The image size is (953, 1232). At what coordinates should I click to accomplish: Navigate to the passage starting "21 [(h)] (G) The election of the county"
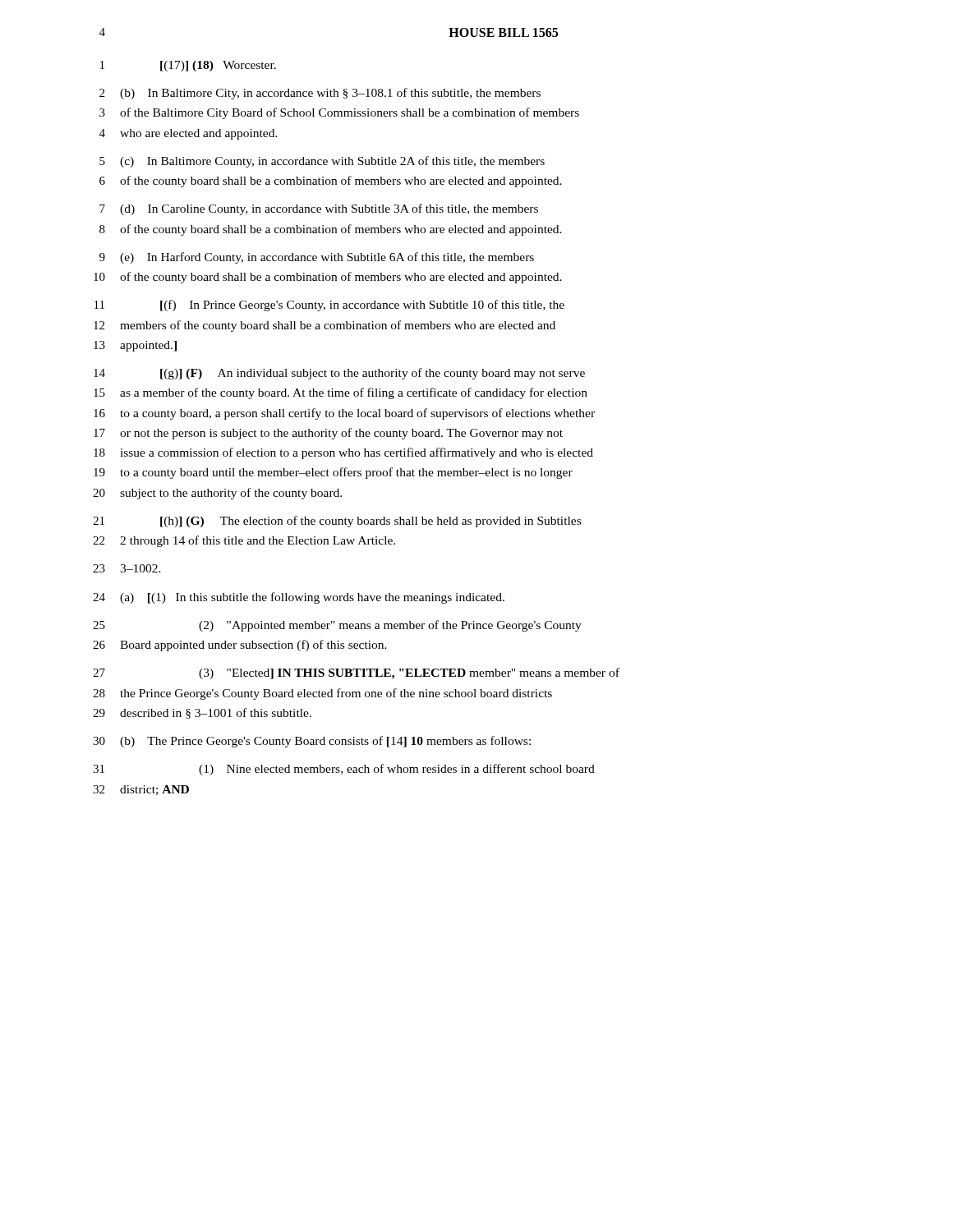click(476, 531)
